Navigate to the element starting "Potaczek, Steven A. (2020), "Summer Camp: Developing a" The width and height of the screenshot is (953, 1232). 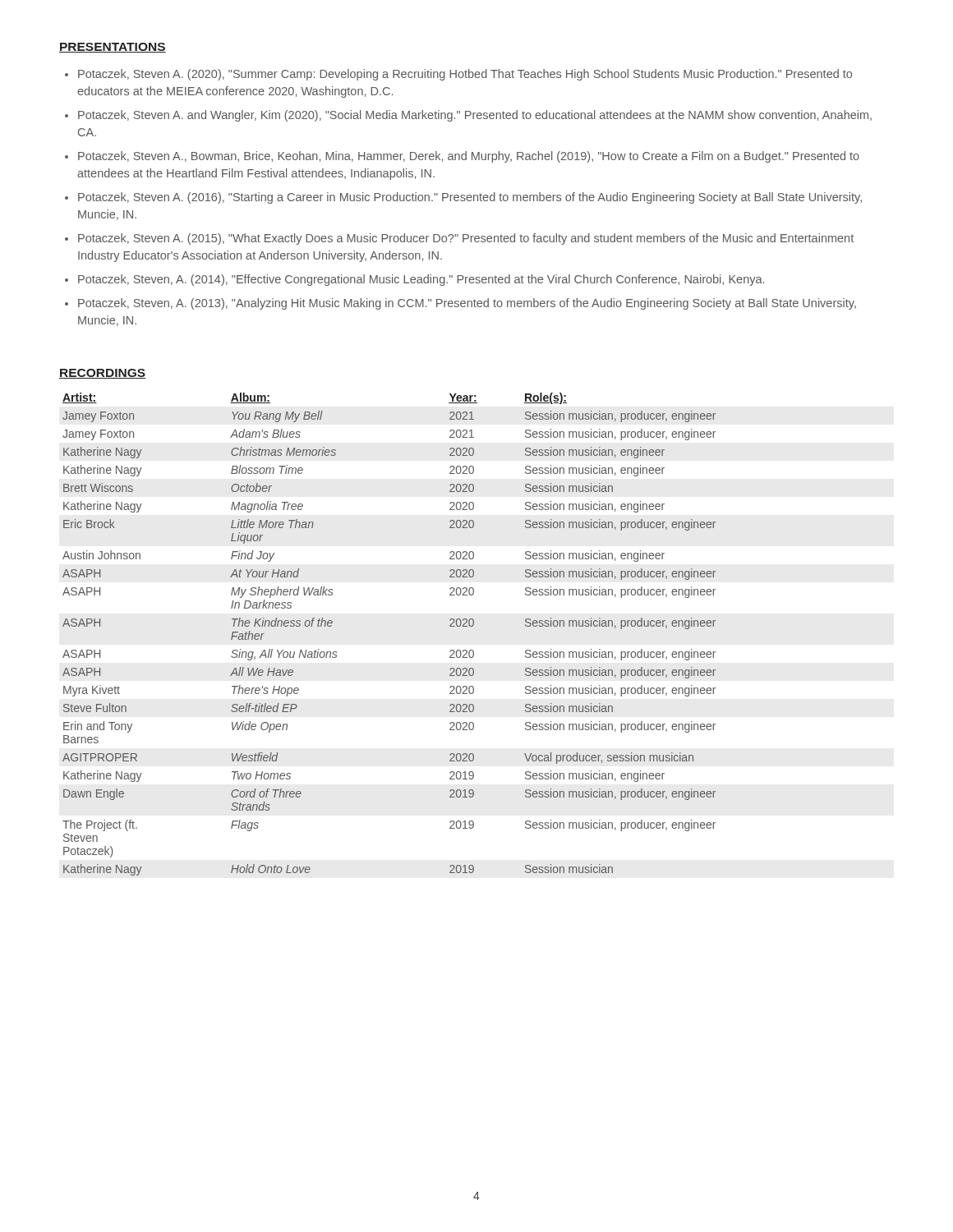(x=465, y=83)
